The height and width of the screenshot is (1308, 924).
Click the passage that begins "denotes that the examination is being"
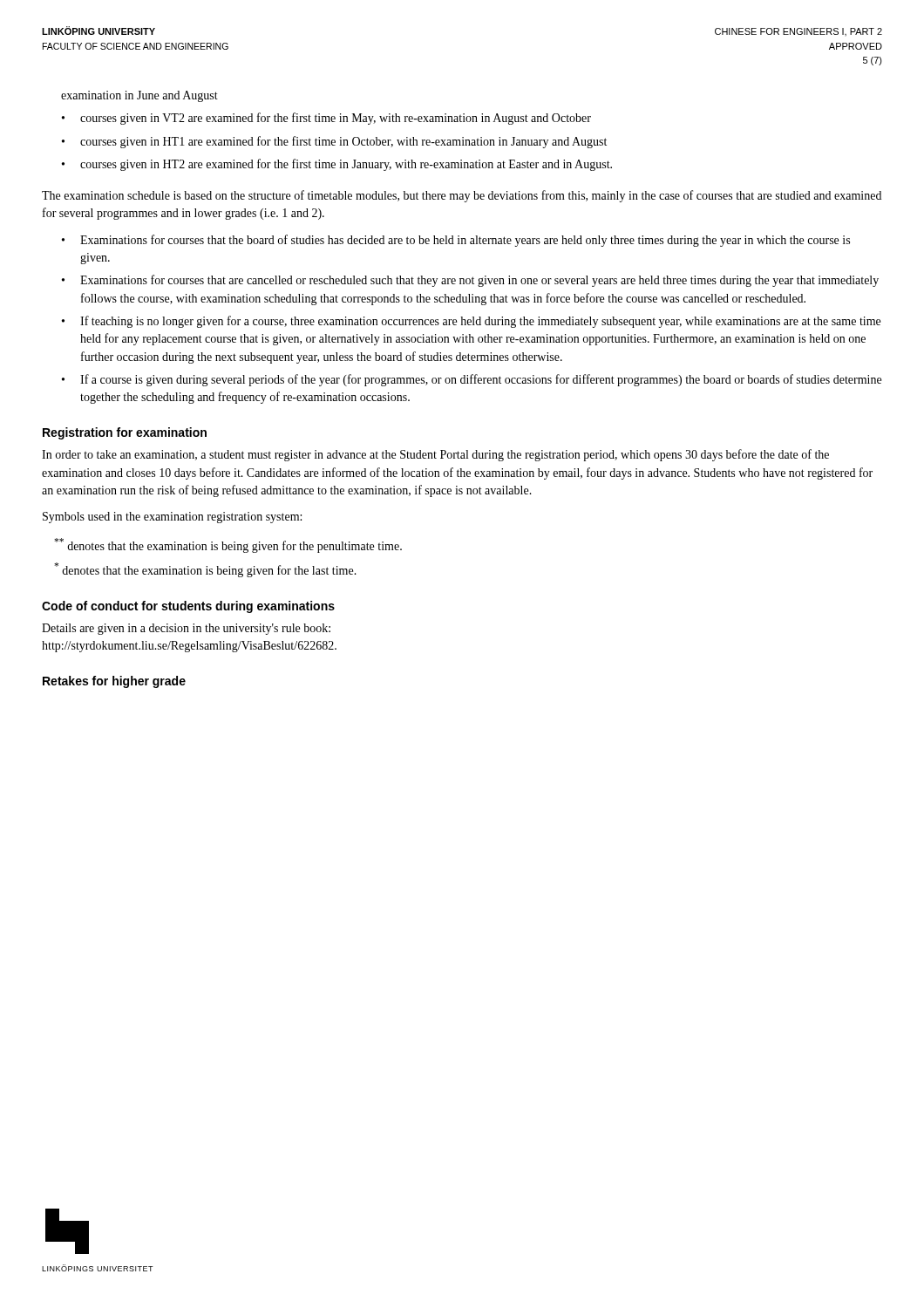tap(205, 568)
